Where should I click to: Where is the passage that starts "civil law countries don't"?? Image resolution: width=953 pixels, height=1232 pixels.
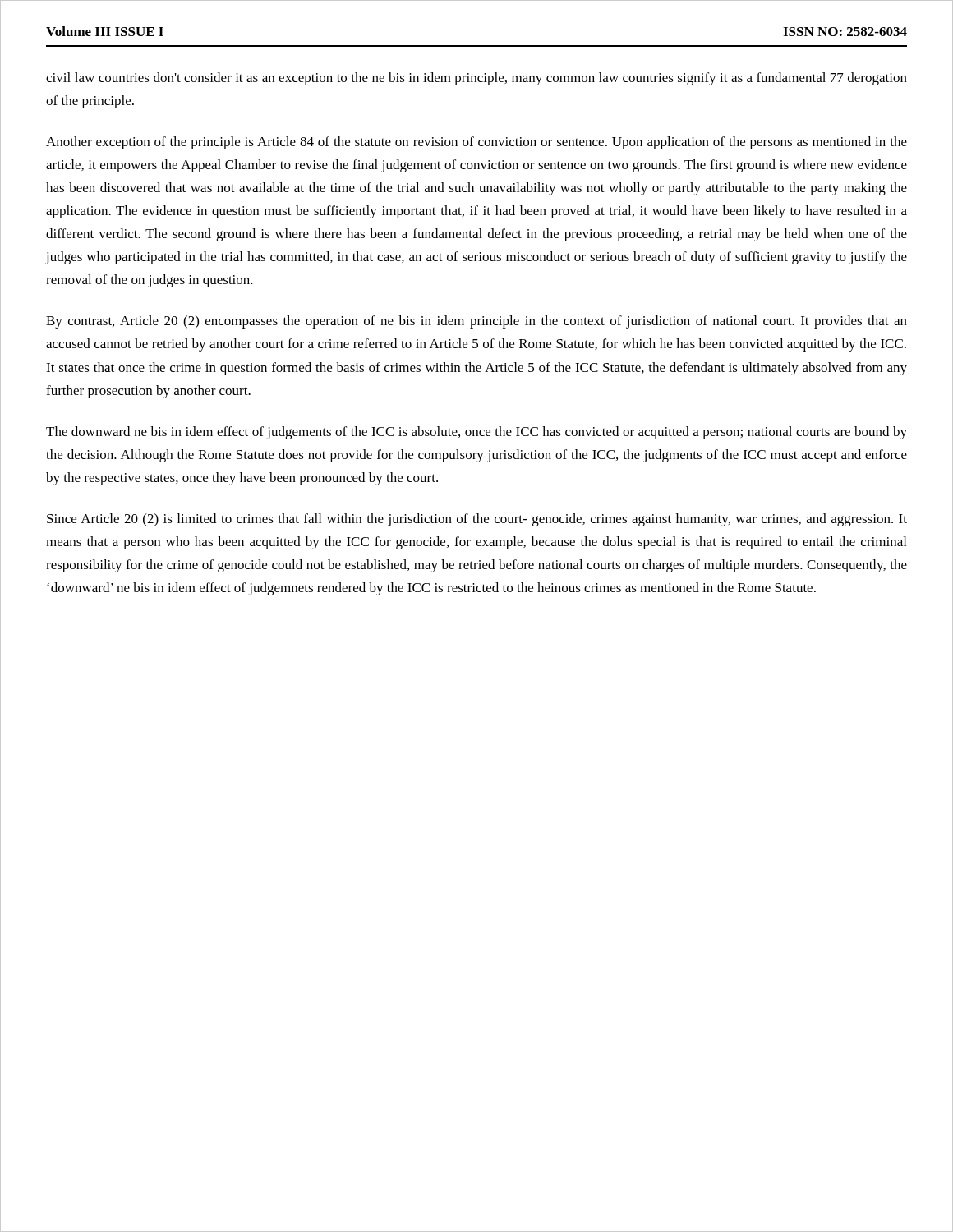(x=476, y=89)
